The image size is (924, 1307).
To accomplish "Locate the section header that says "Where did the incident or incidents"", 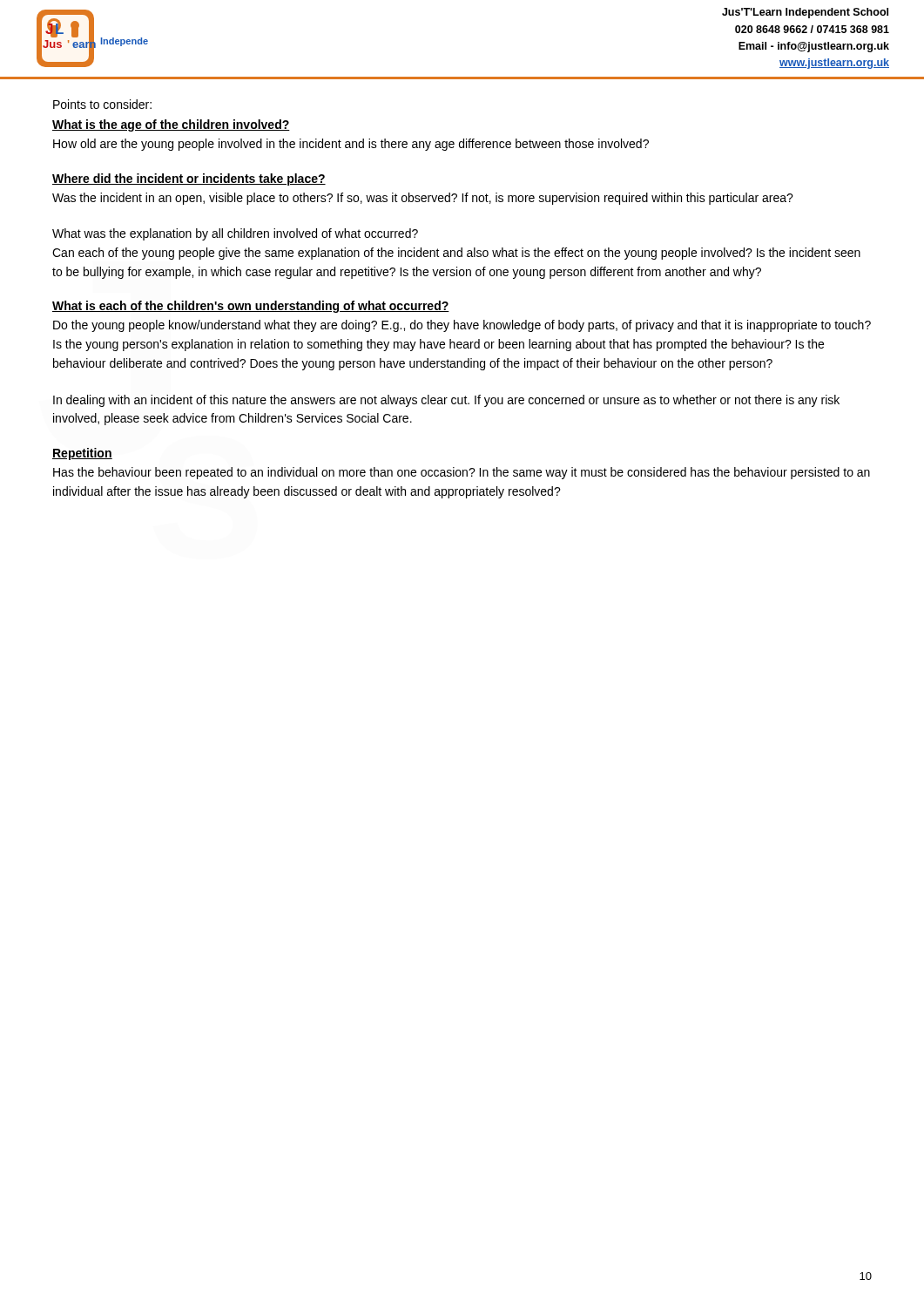I will 189,178.
